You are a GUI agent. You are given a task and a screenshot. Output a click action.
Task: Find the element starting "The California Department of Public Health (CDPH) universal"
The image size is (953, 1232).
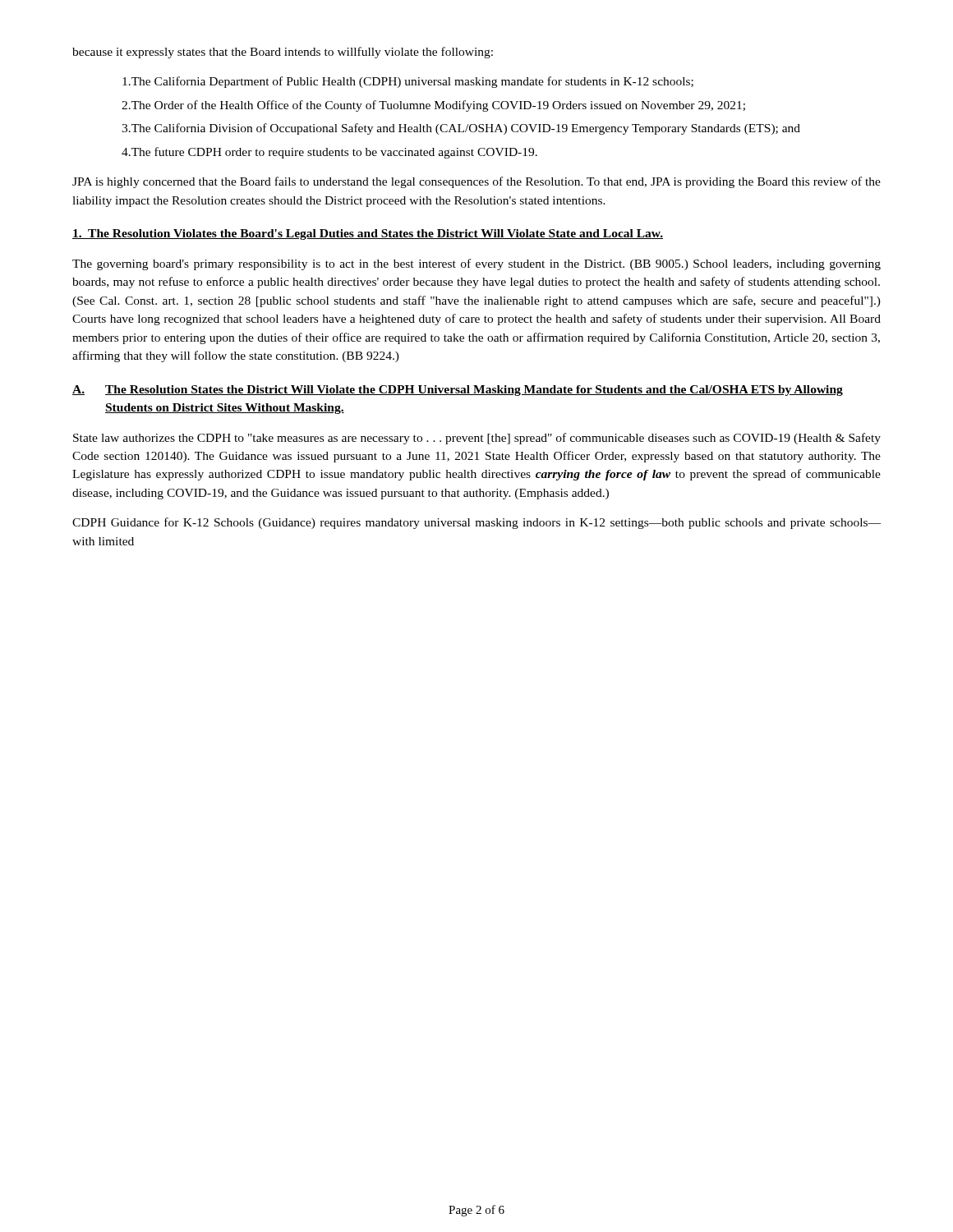coord(476,82)
